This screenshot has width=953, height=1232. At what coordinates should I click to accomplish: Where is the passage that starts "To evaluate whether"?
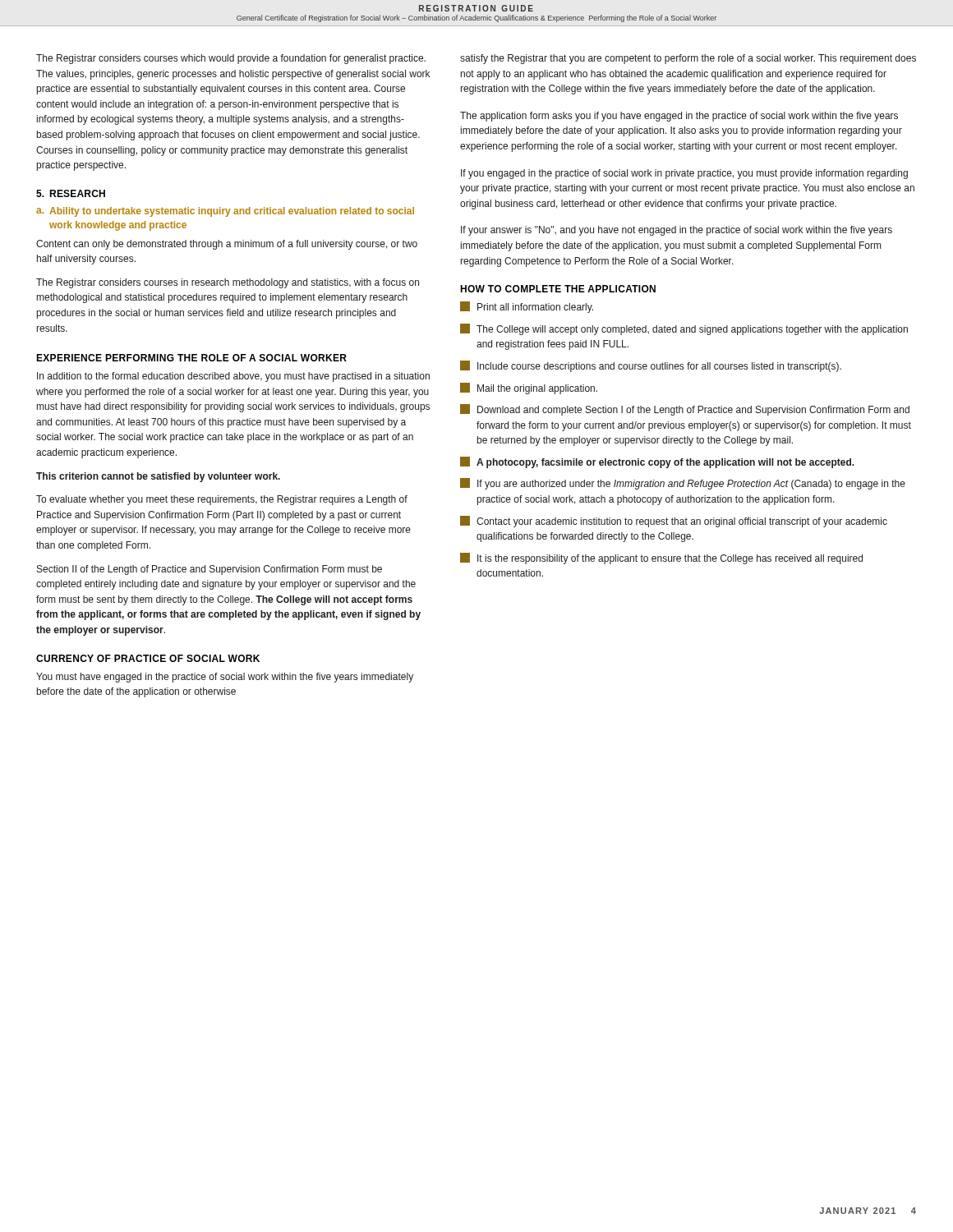(223, 522)
